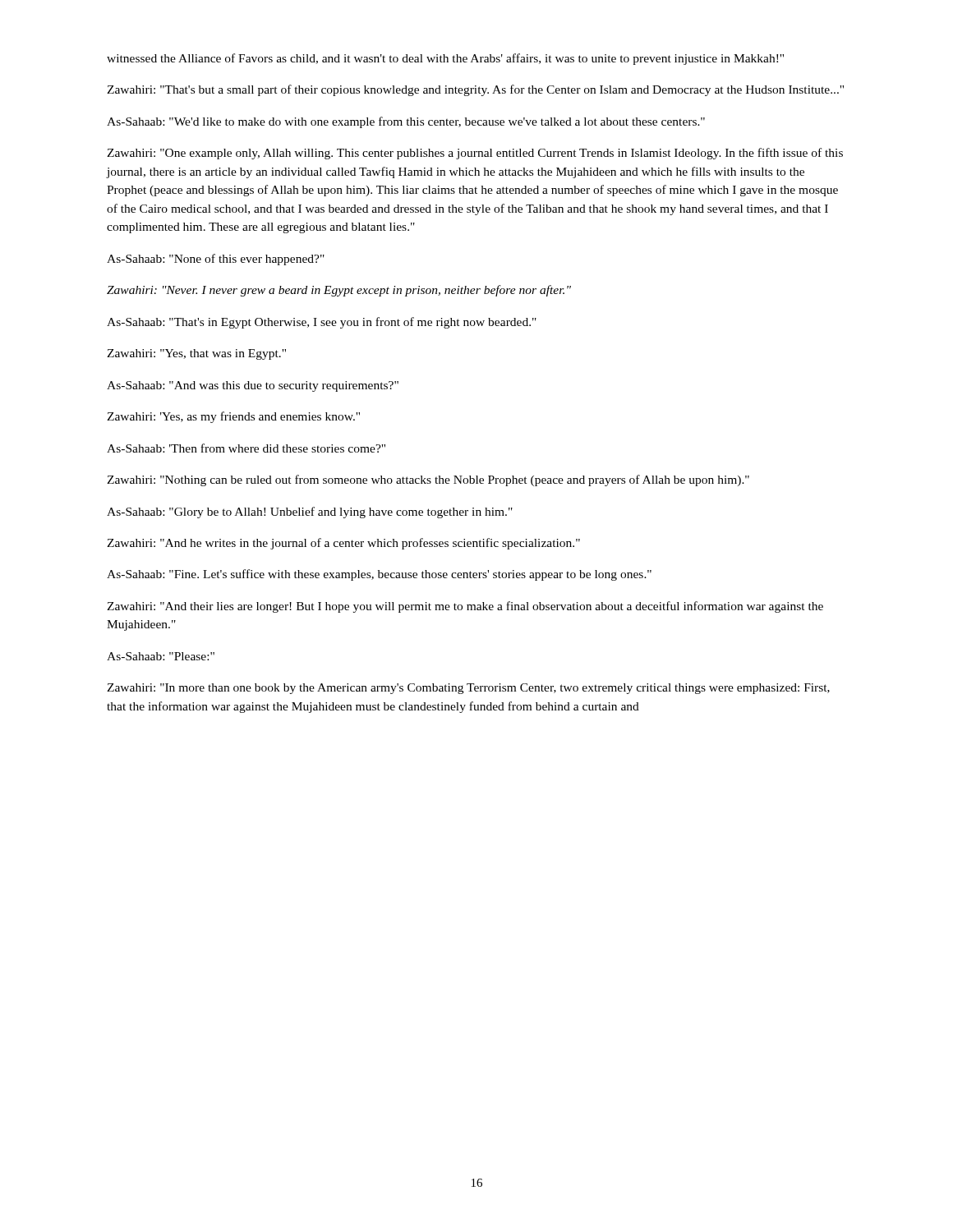Find the block on this page that starts "As-Sahaab: 'Then from where did"

coord(247,448)
